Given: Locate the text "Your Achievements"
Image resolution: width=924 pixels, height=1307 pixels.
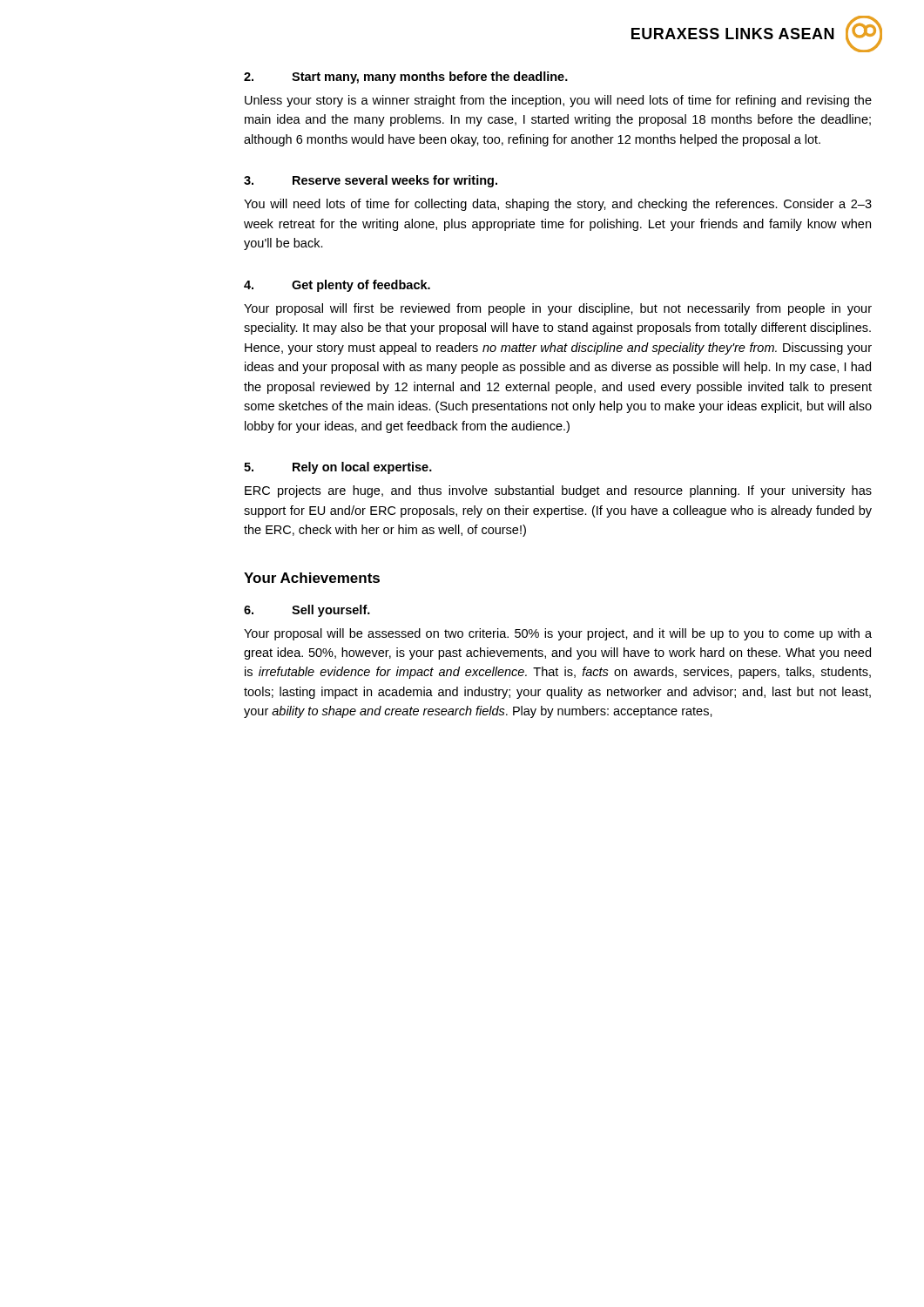Looking at the screenshot, I should click(312, 578).
